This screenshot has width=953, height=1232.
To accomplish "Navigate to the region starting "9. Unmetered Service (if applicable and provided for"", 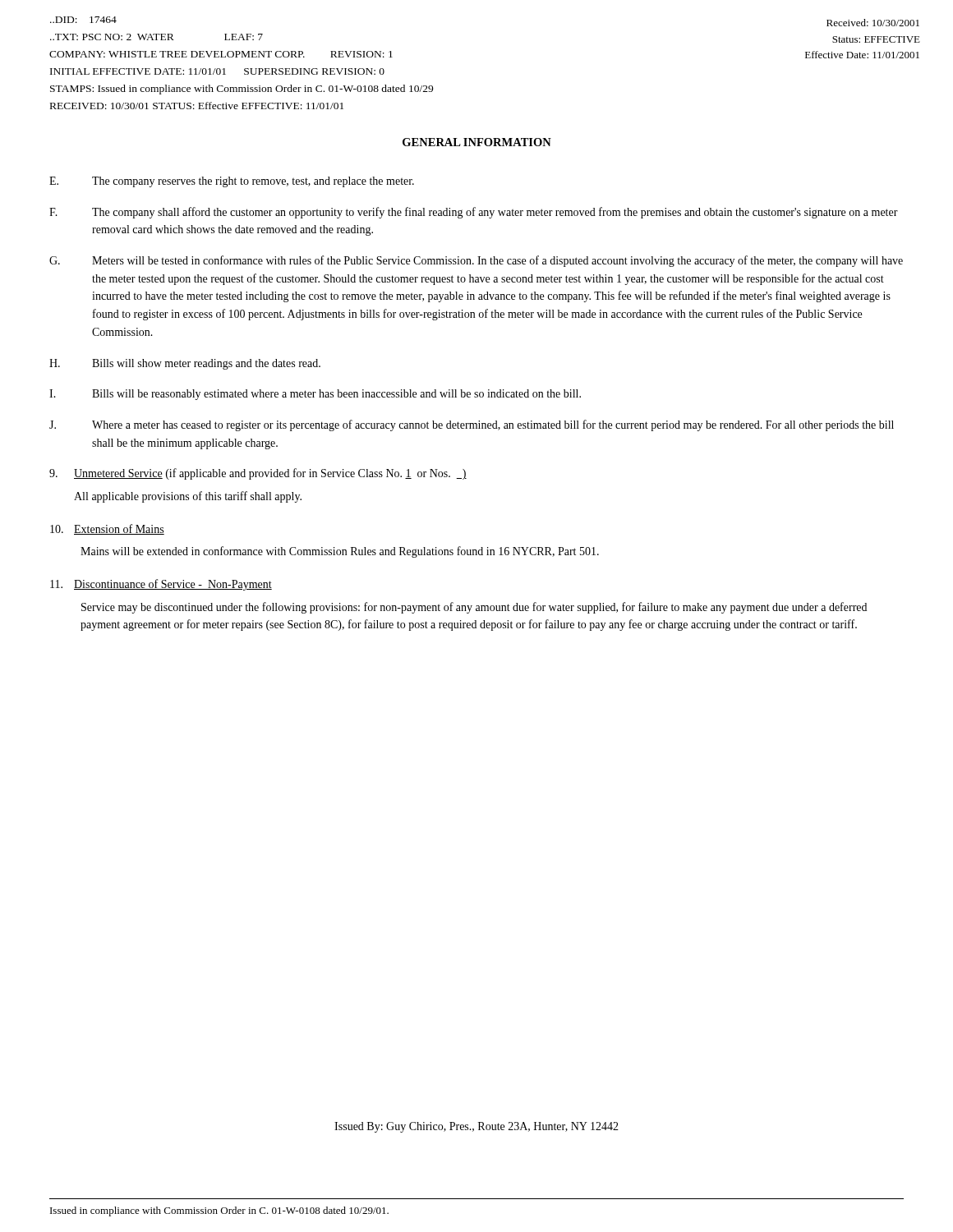I will tap(476, 474).
